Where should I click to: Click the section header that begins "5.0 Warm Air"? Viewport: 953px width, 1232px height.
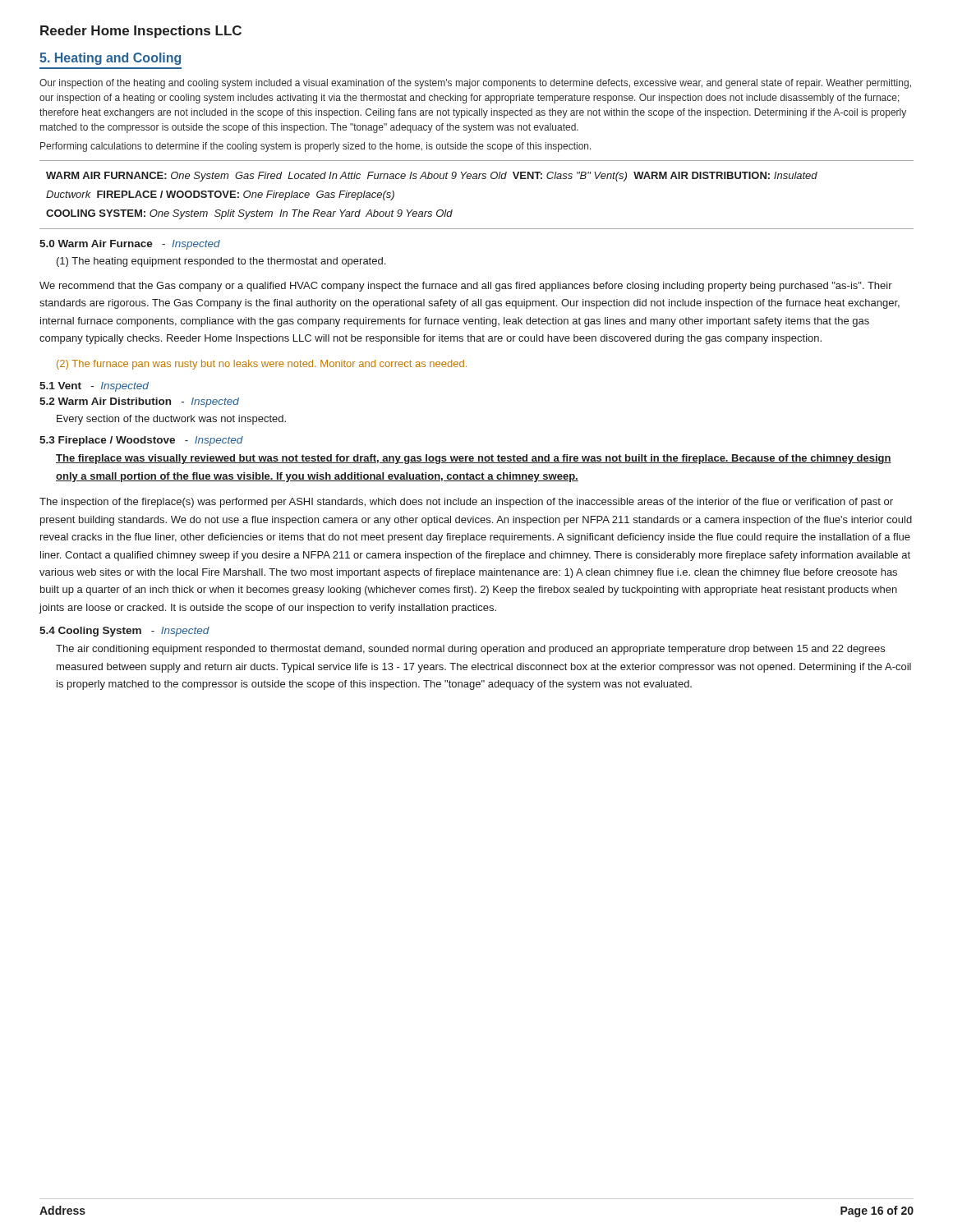(130, 244)
